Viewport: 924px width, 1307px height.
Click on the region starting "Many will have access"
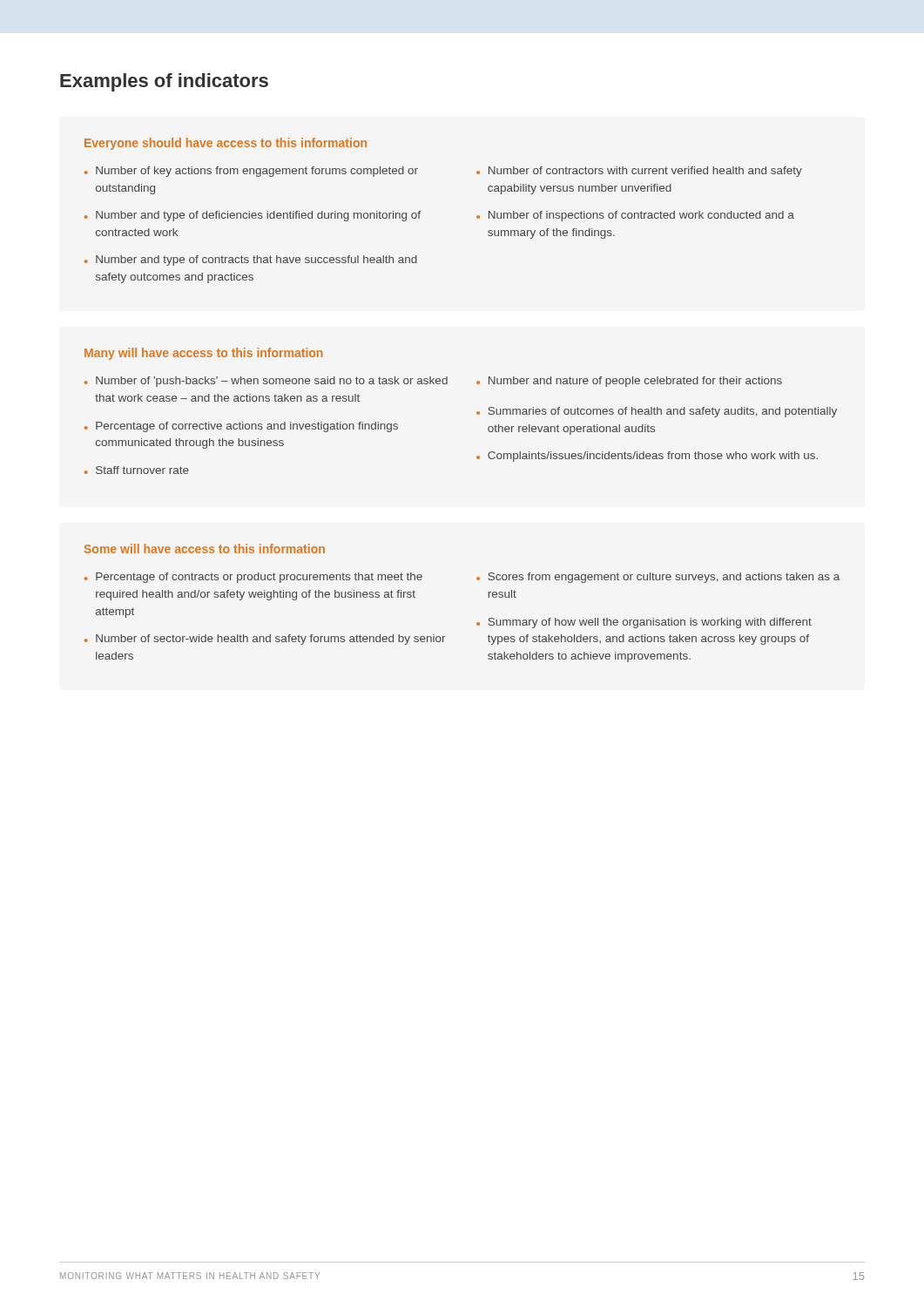coord(204,353)
